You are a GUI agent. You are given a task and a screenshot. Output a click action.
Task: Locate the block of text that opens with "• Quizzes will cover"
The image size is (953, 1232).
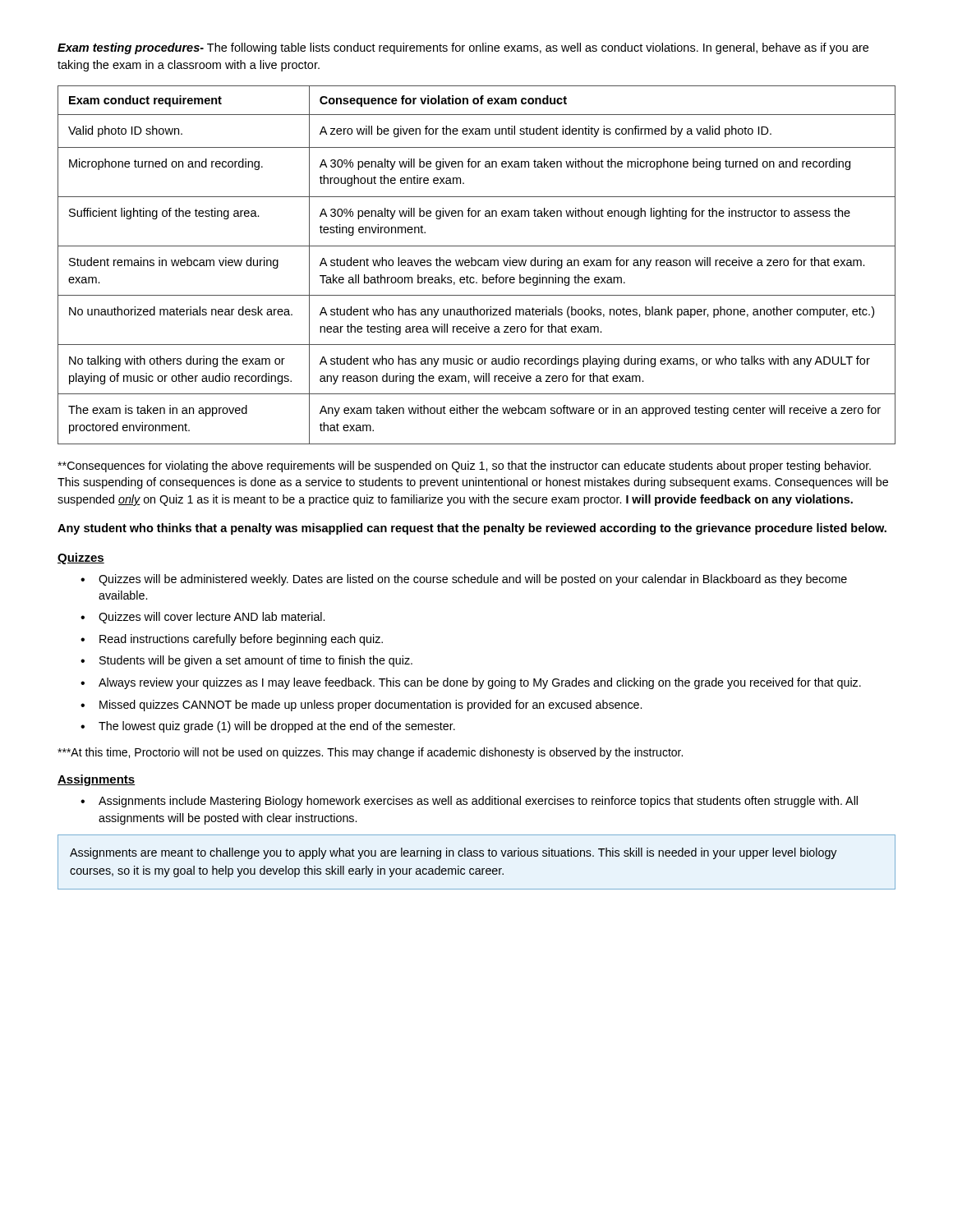point(203,618)
